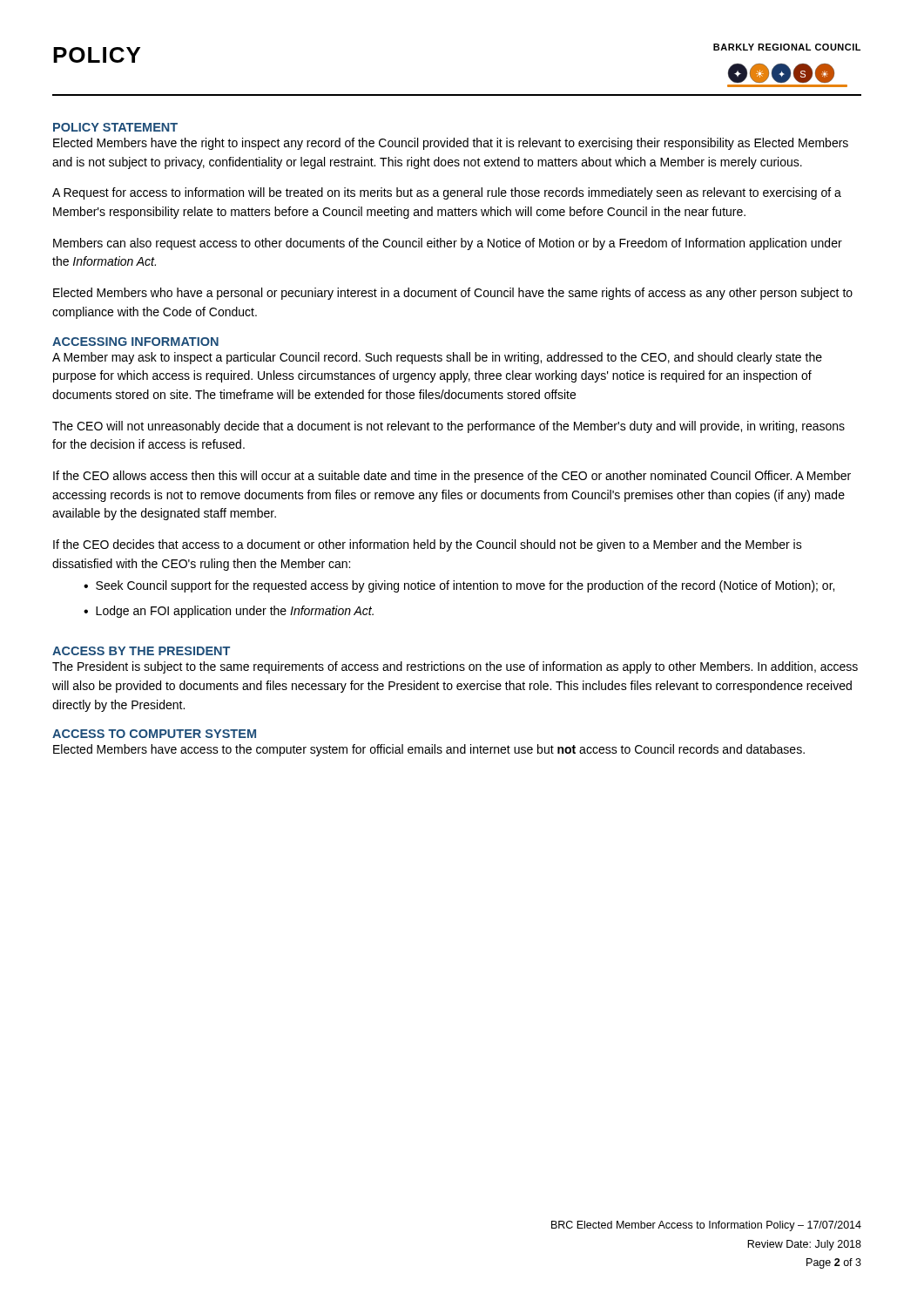Click on the text block containing "A Request for"

[447, 202]
